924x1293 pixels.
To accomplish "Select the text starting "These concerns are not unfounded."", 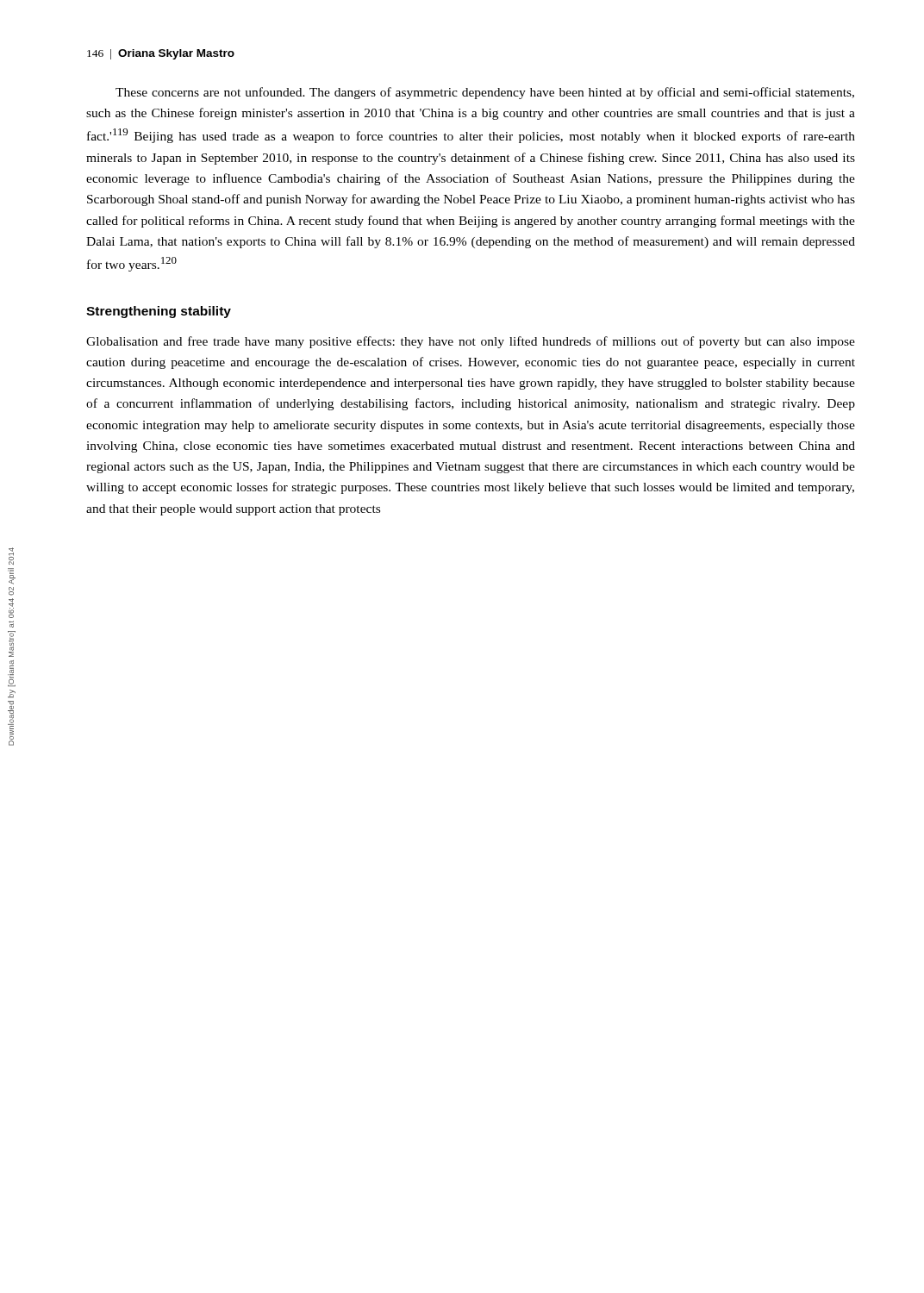I will [471, 178].
